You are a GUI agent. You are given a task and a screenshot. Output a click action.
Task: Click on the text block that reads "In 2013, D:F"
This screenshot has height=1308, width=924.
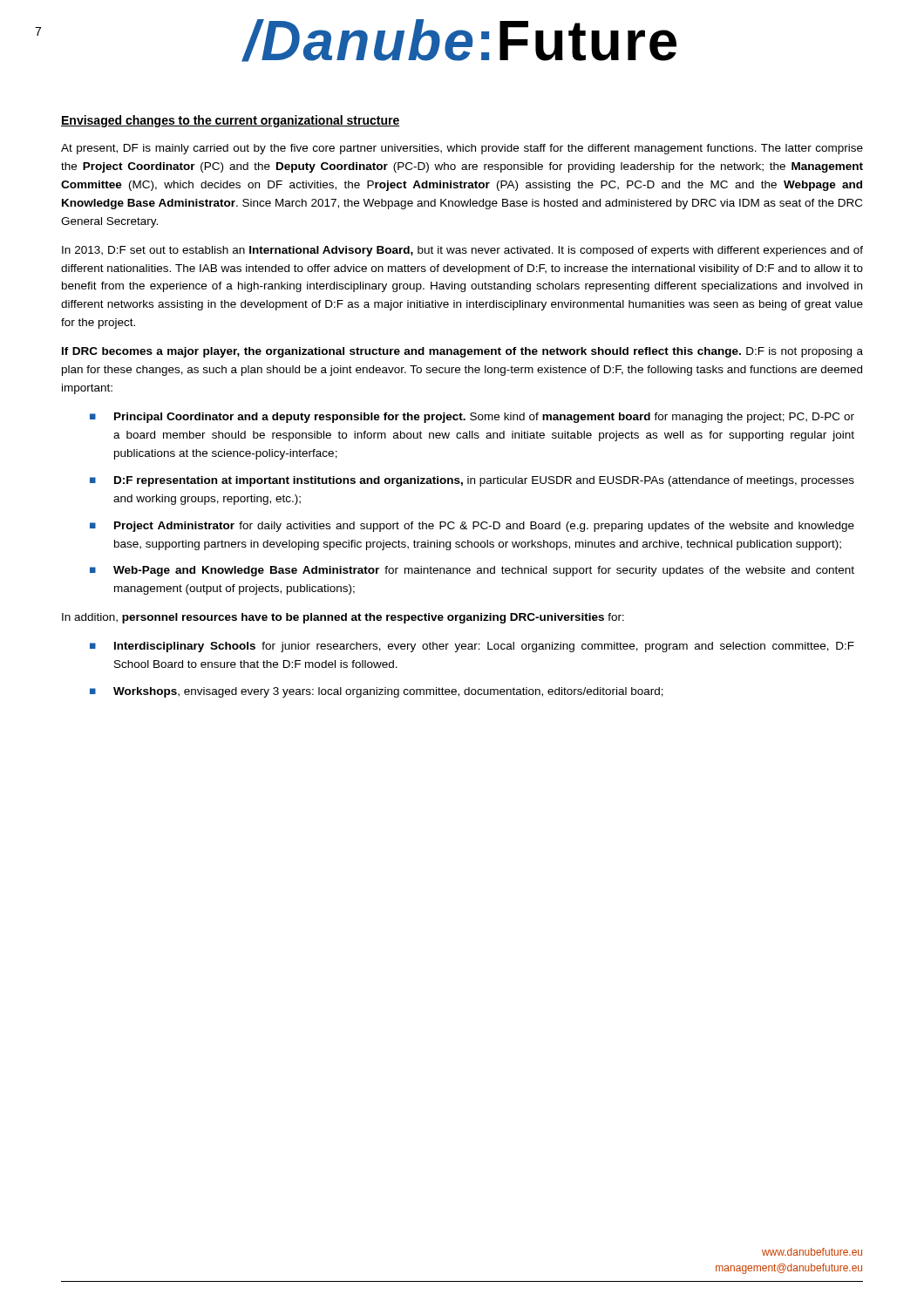pyautogui.click(x=462, y=286)
